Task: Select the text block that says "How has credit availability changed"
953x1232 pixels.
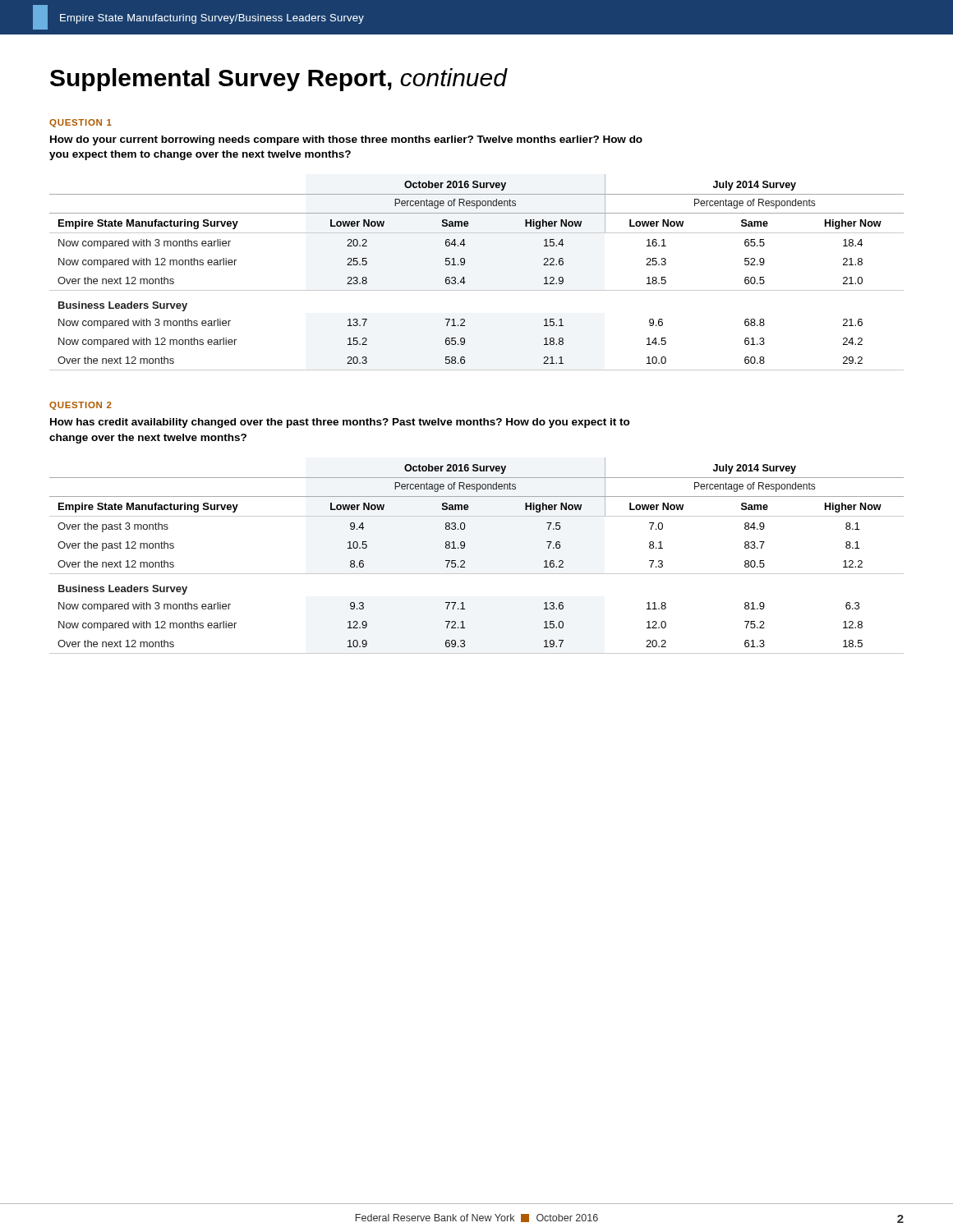Action: coord(340,430)
